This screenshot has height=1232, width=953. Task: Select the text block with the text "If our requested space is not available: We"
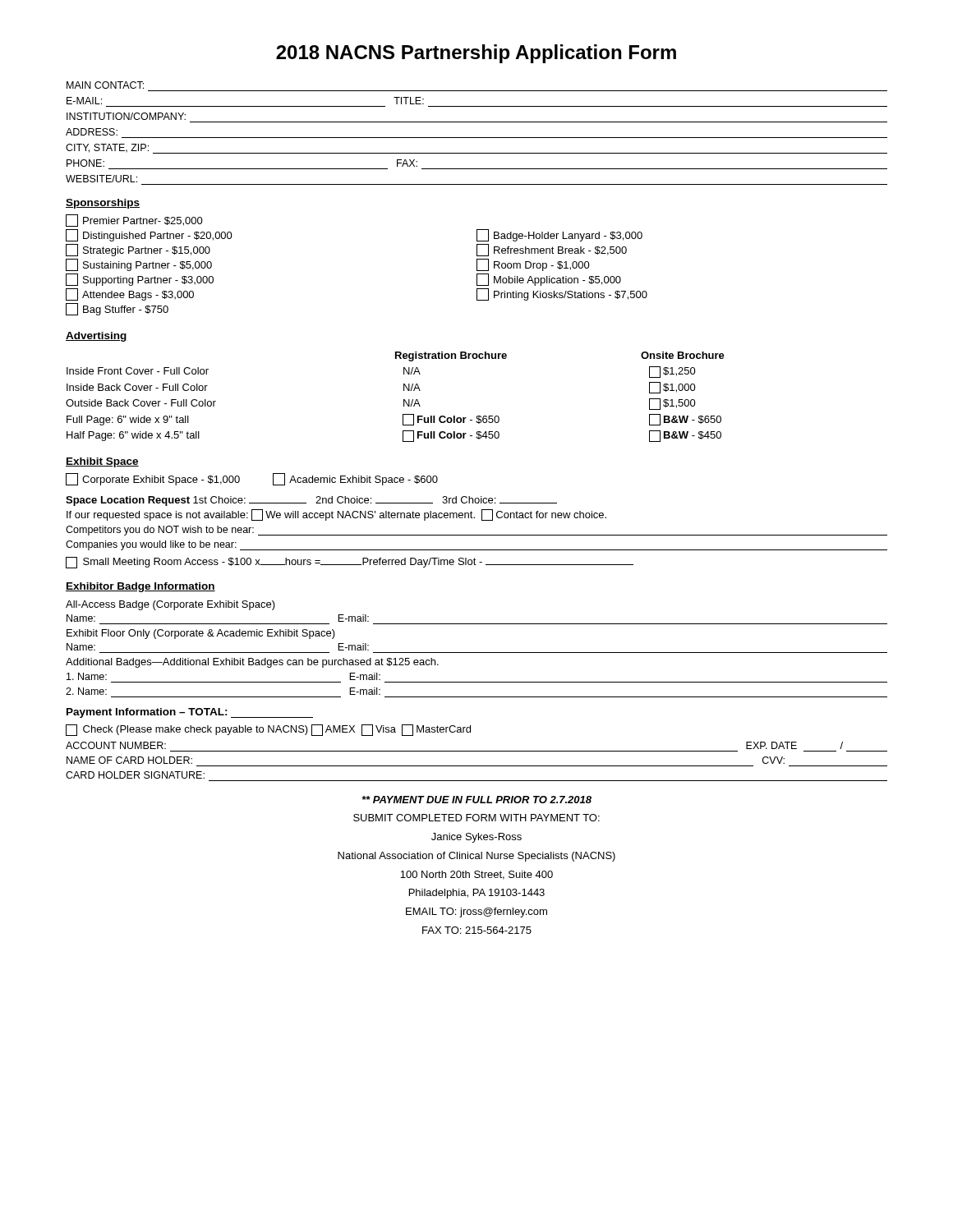337,515
